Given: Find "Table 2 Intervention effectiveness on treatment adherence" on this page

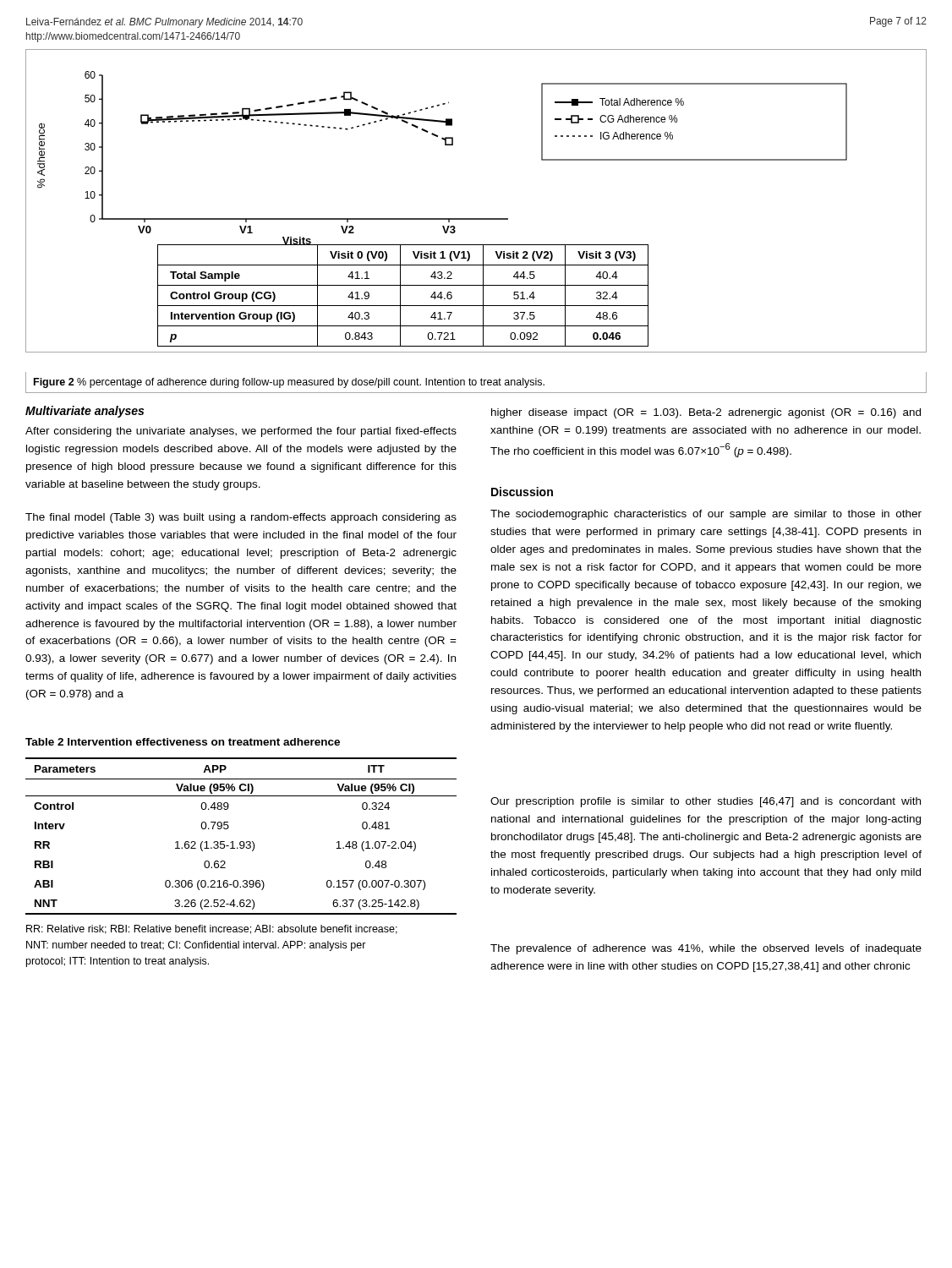Looking at the screenshot, I should coord(183,742).
